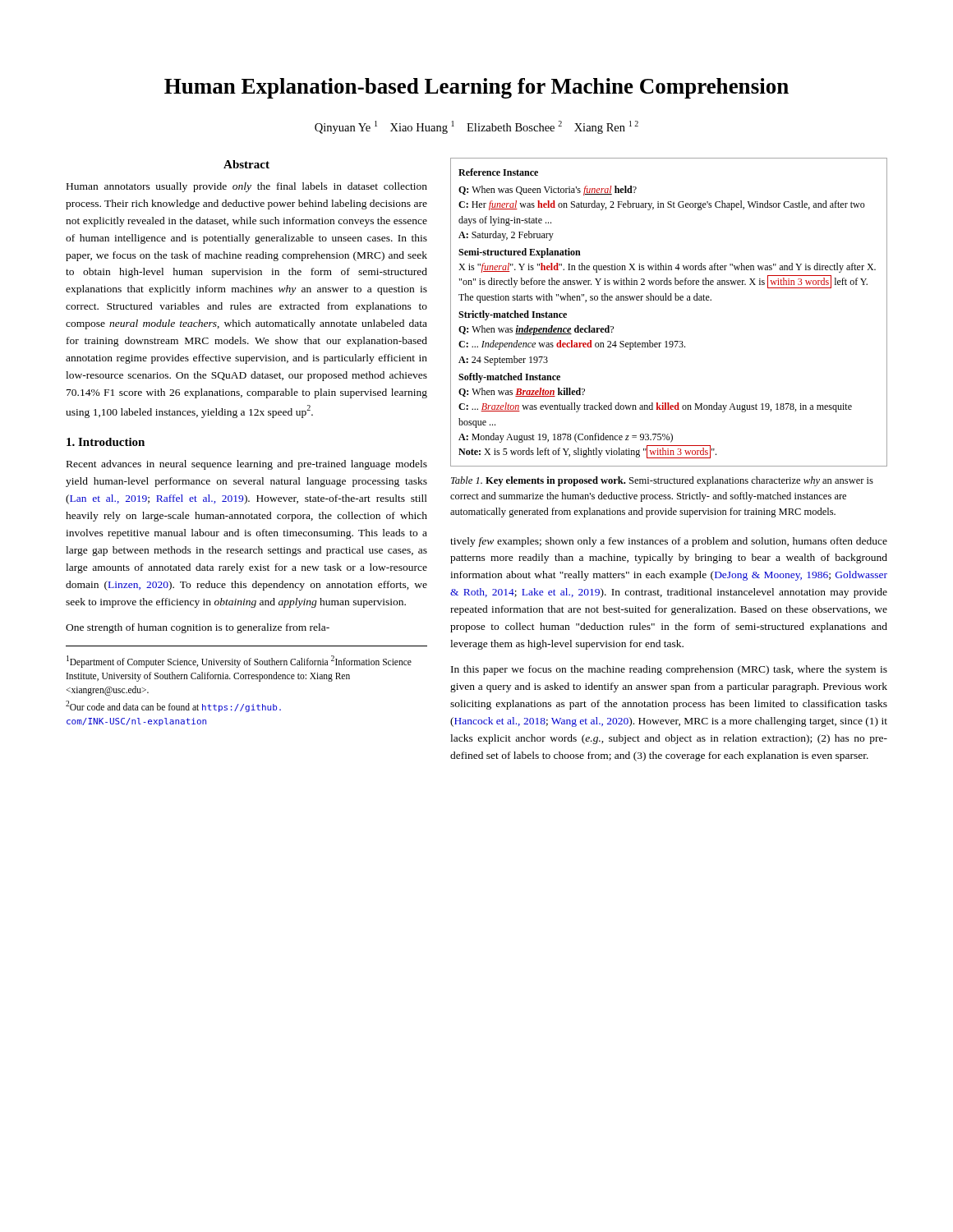Click on the block starting "tively few examples; shown only a"
Screen dimensions: 1232x953
pyautogui.click(x=669, y=648)
